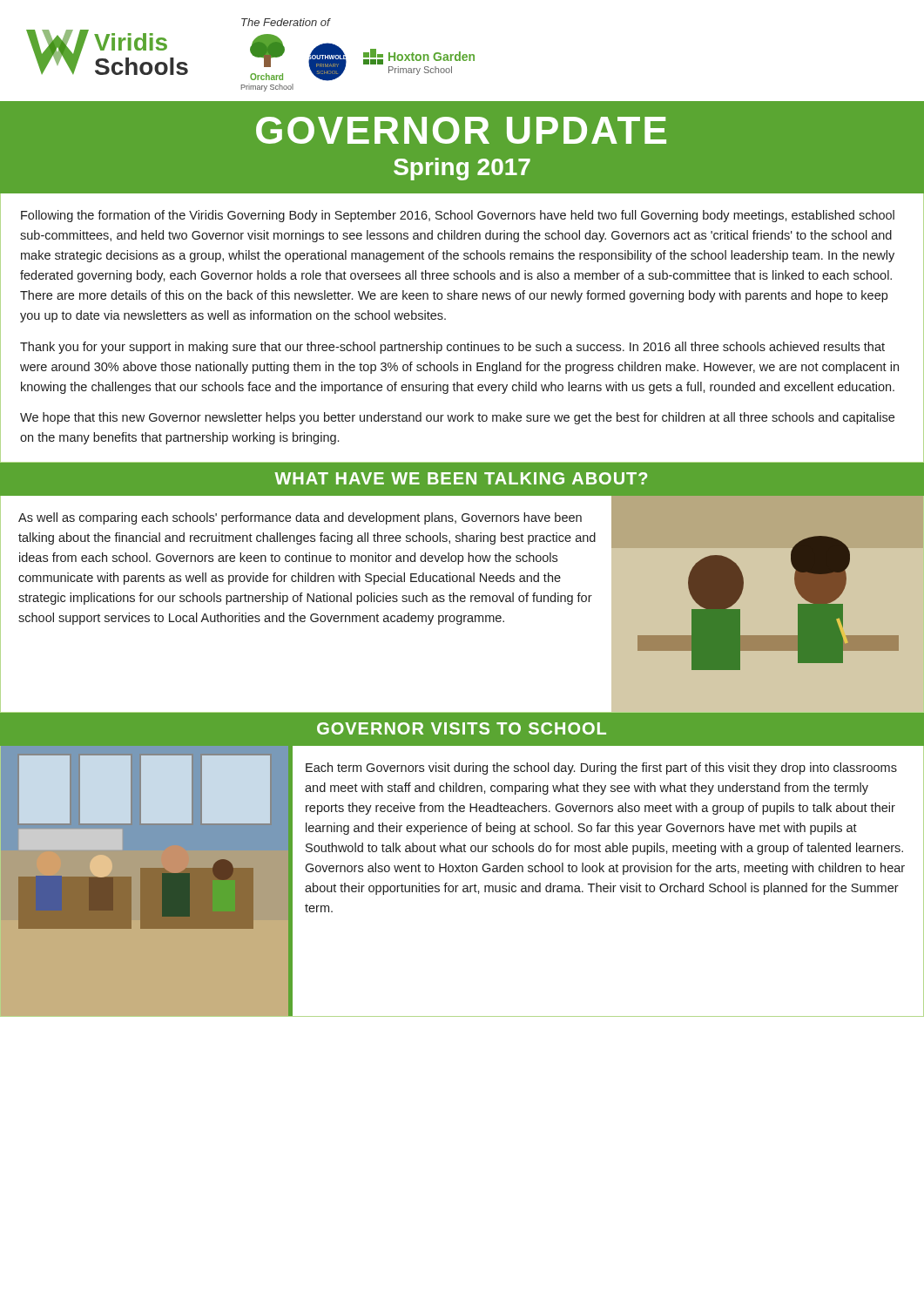Select the section header that reads "GOVERNOR VISITS TO"
This screenshot has width=924, height=1307.
tap(462, 729)
